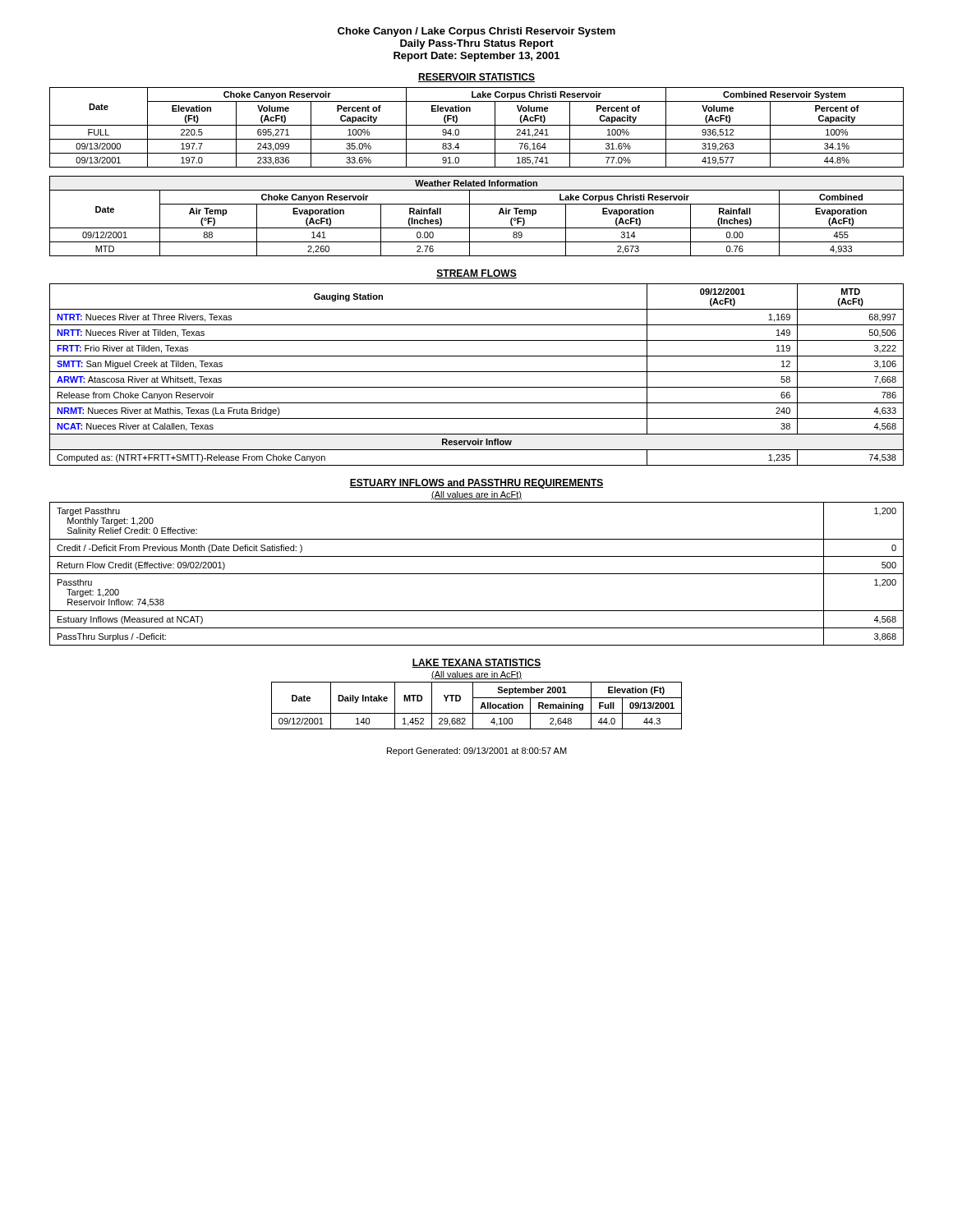Locate the table with the text "NRTT: Nueces River at"
The image size is (953, 1232).
[476, 375]
